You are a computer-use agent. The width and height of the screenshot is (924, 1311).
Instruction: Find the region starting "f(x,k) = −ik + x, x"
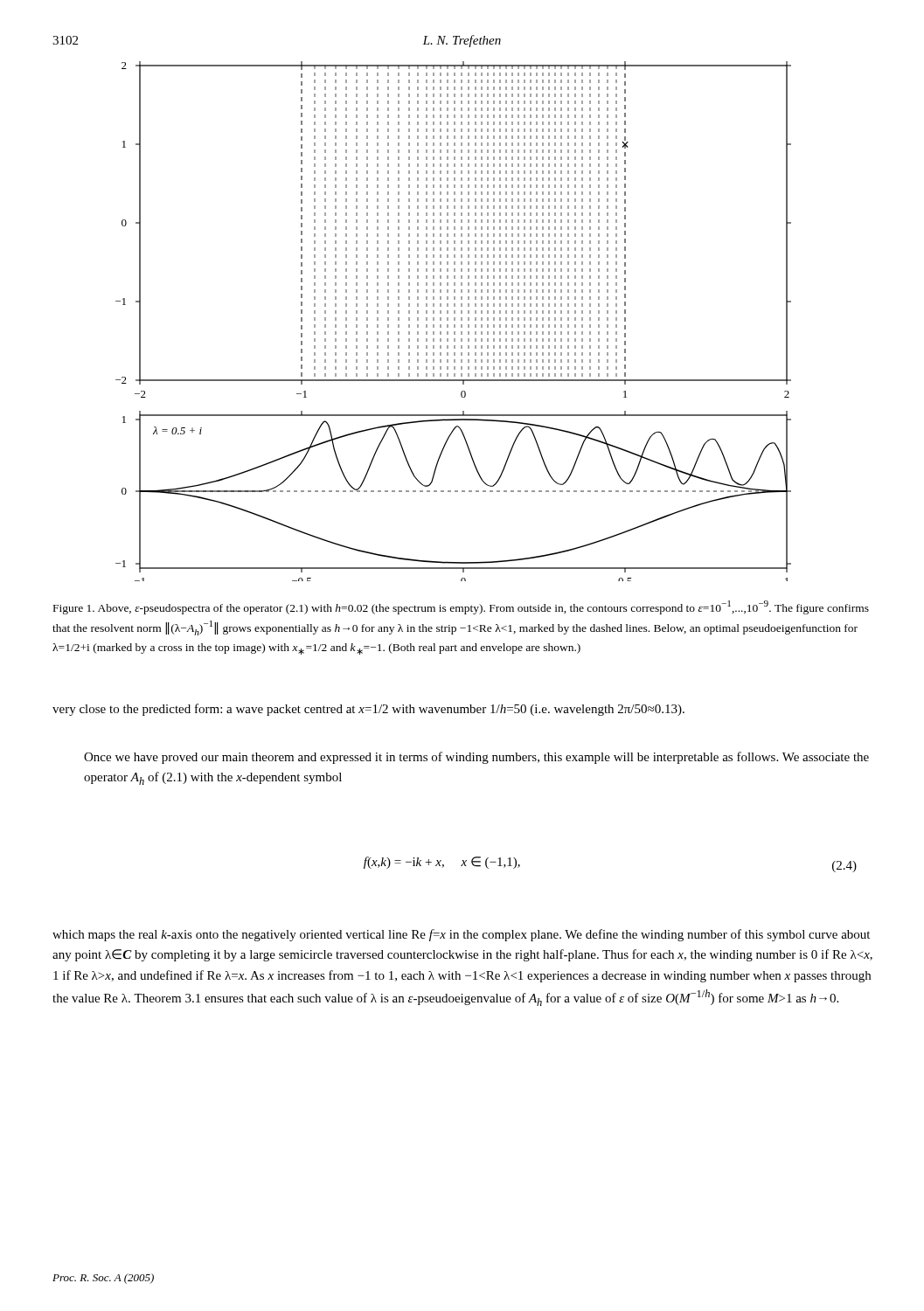414,864
